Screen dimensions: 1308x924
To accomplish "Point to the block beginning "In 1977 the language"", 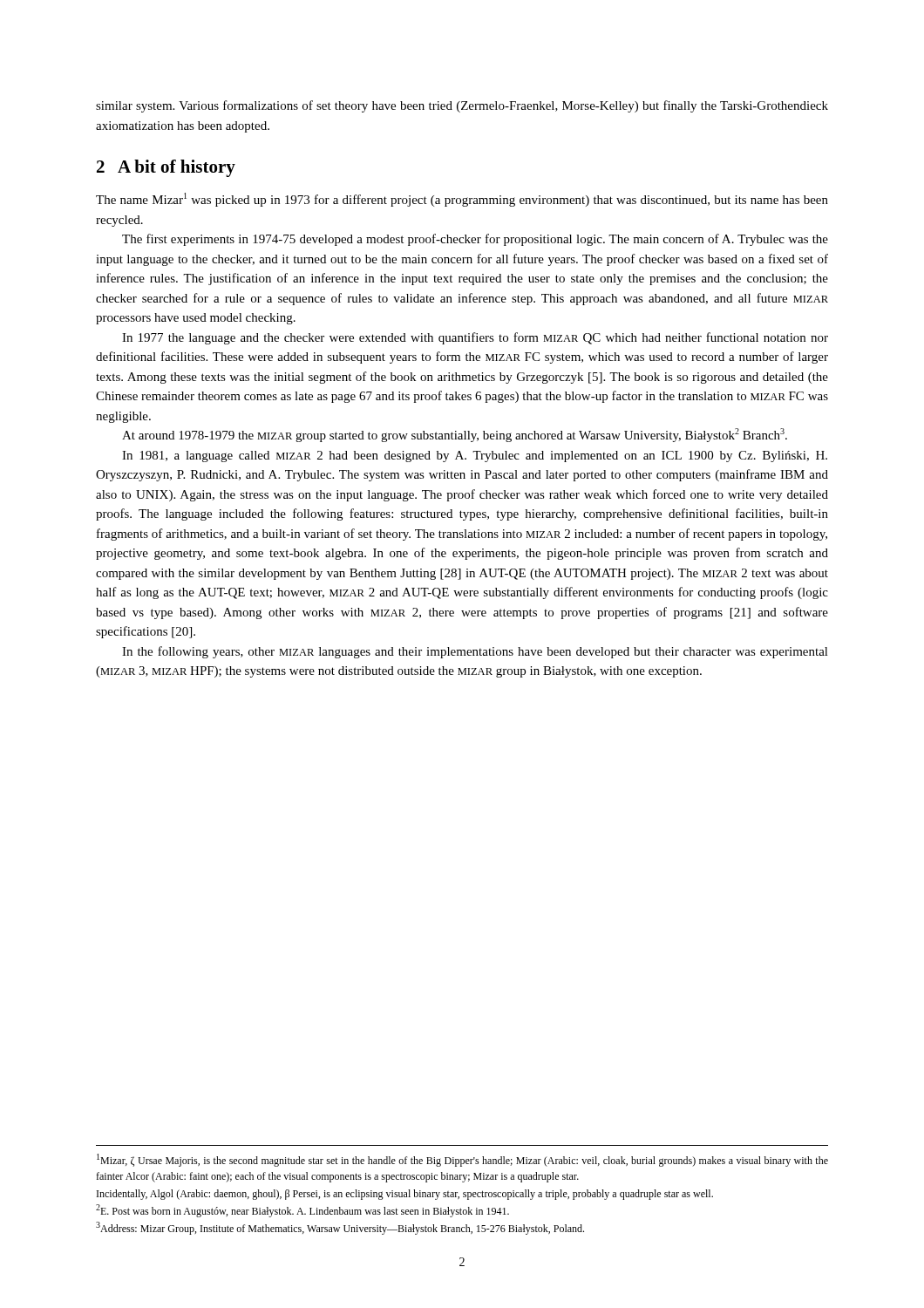I will tap(462, 376).
